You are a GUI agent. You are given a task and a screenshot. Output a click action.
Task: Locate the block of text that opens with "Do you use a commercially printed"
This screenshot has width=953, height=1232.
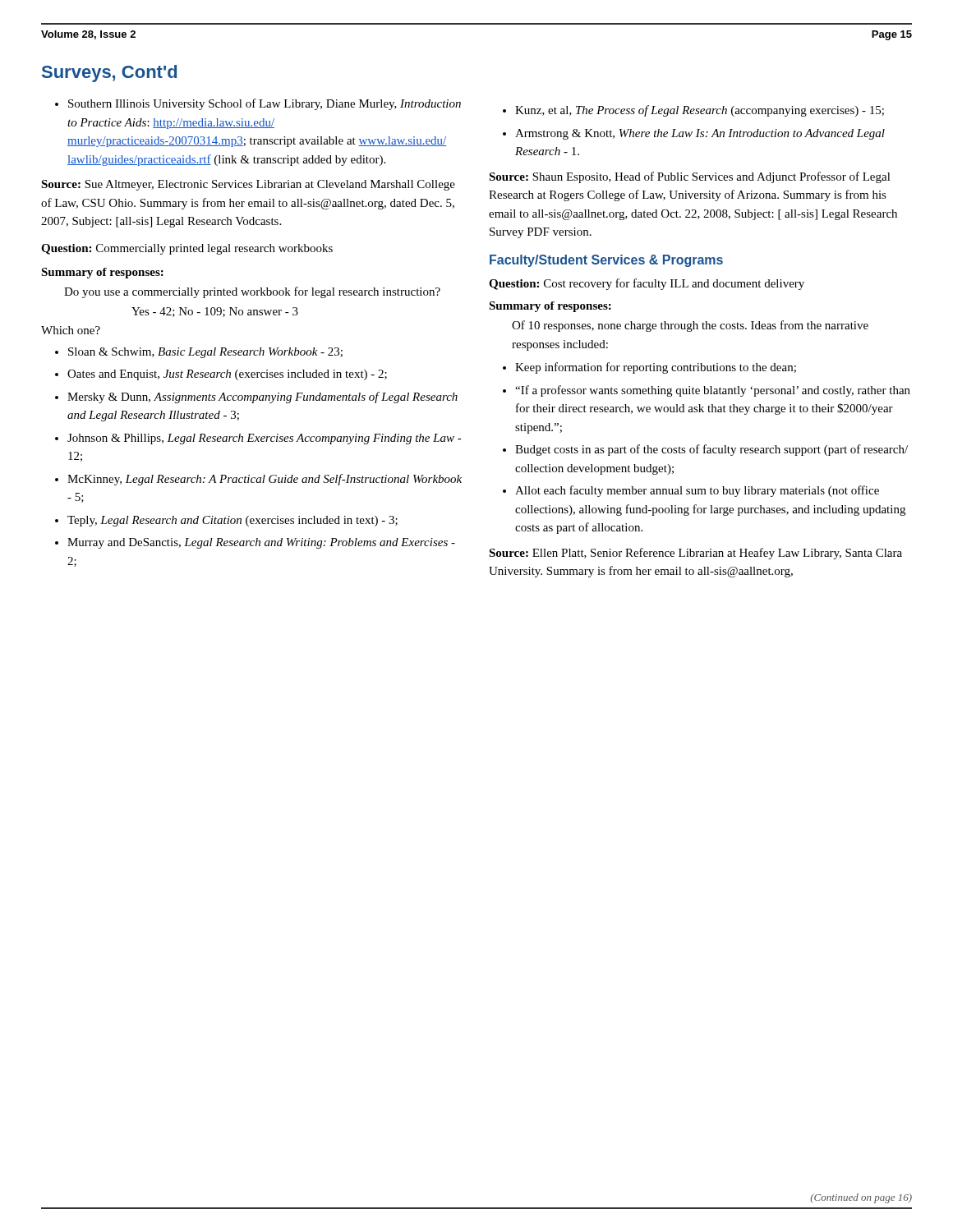252,292
